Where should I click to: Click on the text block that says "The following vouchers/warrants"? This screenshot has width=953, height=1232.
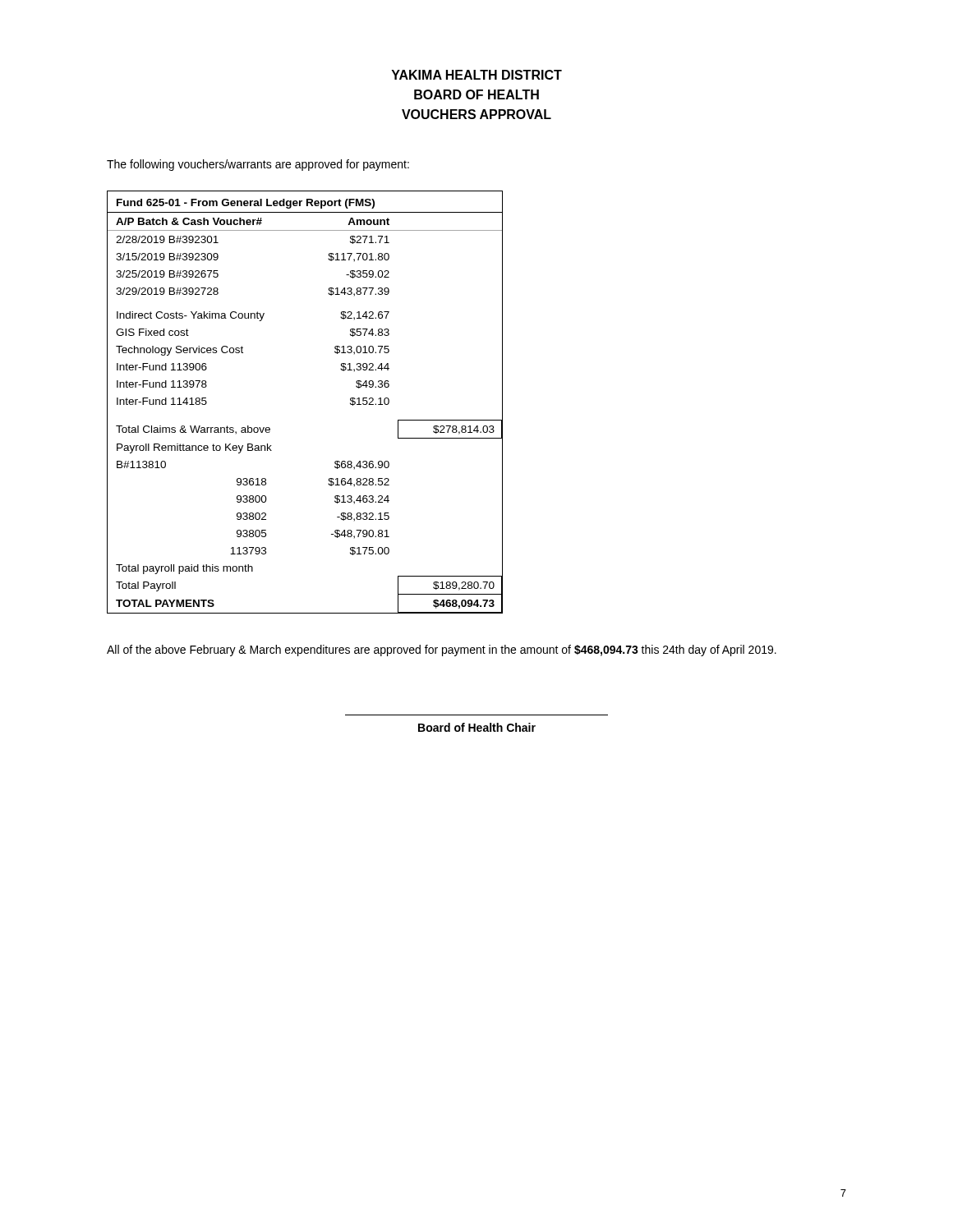click(258, 164)
